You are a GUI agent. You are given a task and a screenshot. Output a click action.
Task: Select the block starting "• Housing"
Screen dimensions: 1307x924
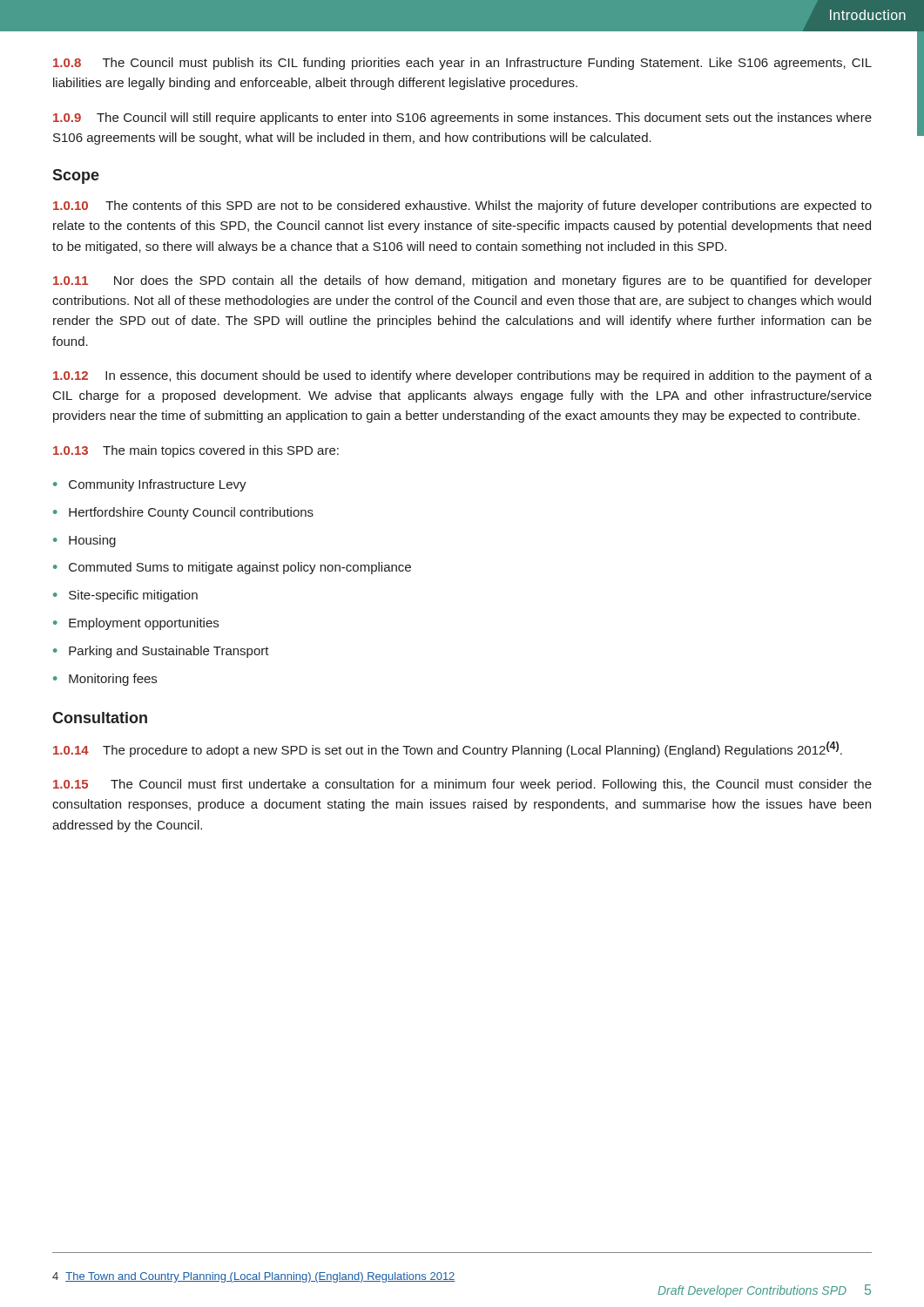84,541
